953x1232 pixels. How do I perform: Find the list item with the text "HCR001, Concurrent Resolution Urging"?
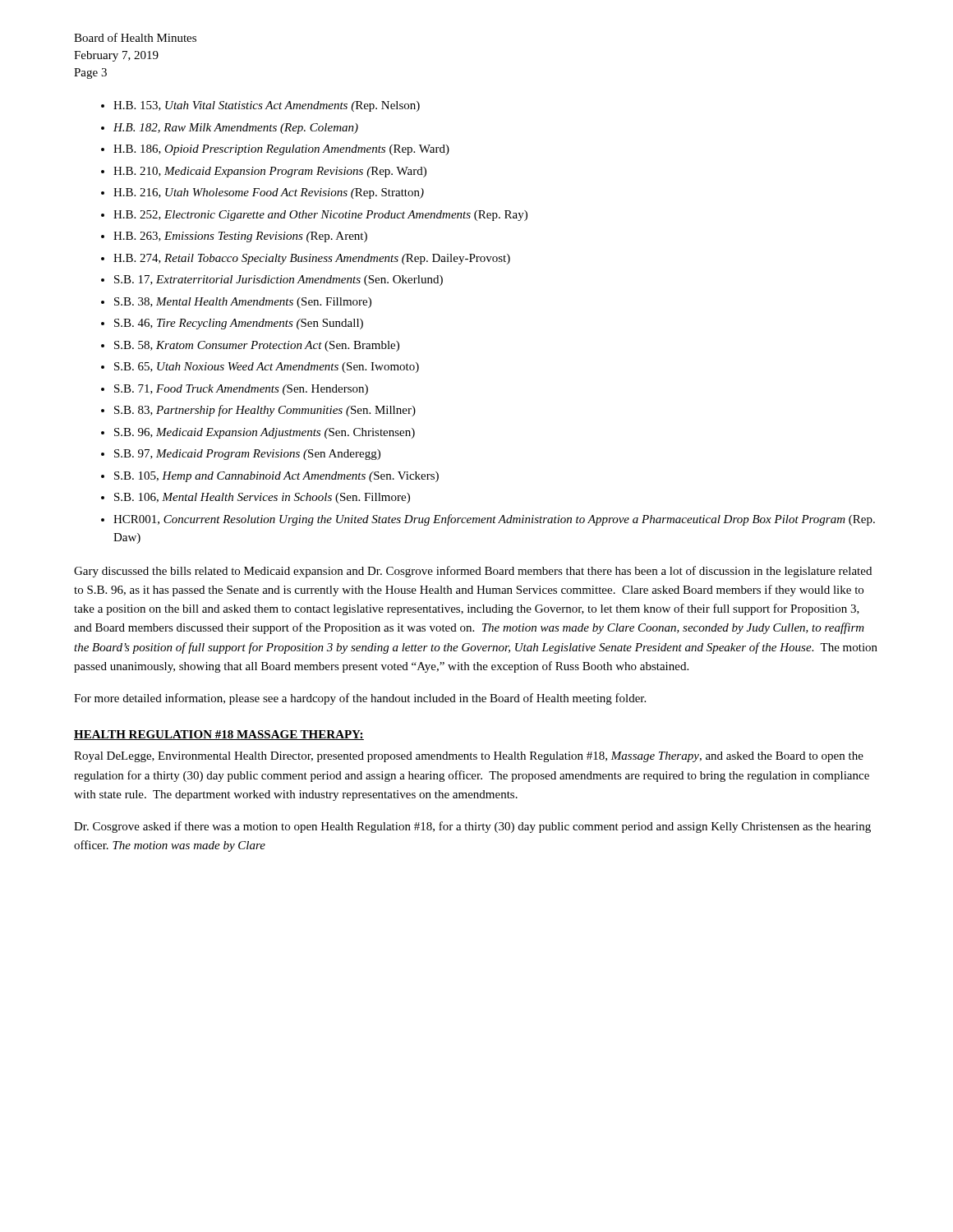point(494,528)
